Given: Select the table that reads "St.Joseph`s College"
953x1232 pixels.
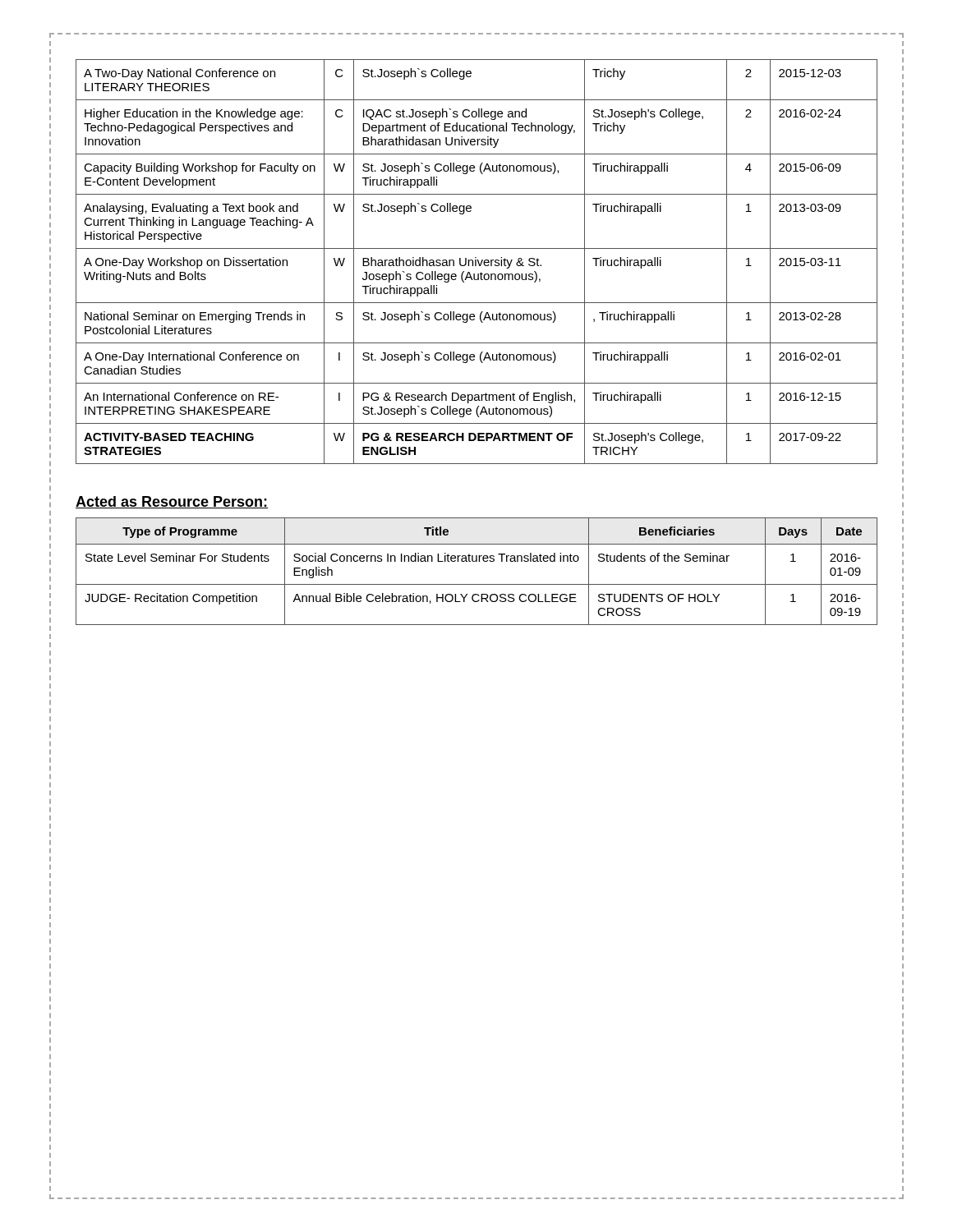Looking at the screenshot, I should [x=476, y=262].
